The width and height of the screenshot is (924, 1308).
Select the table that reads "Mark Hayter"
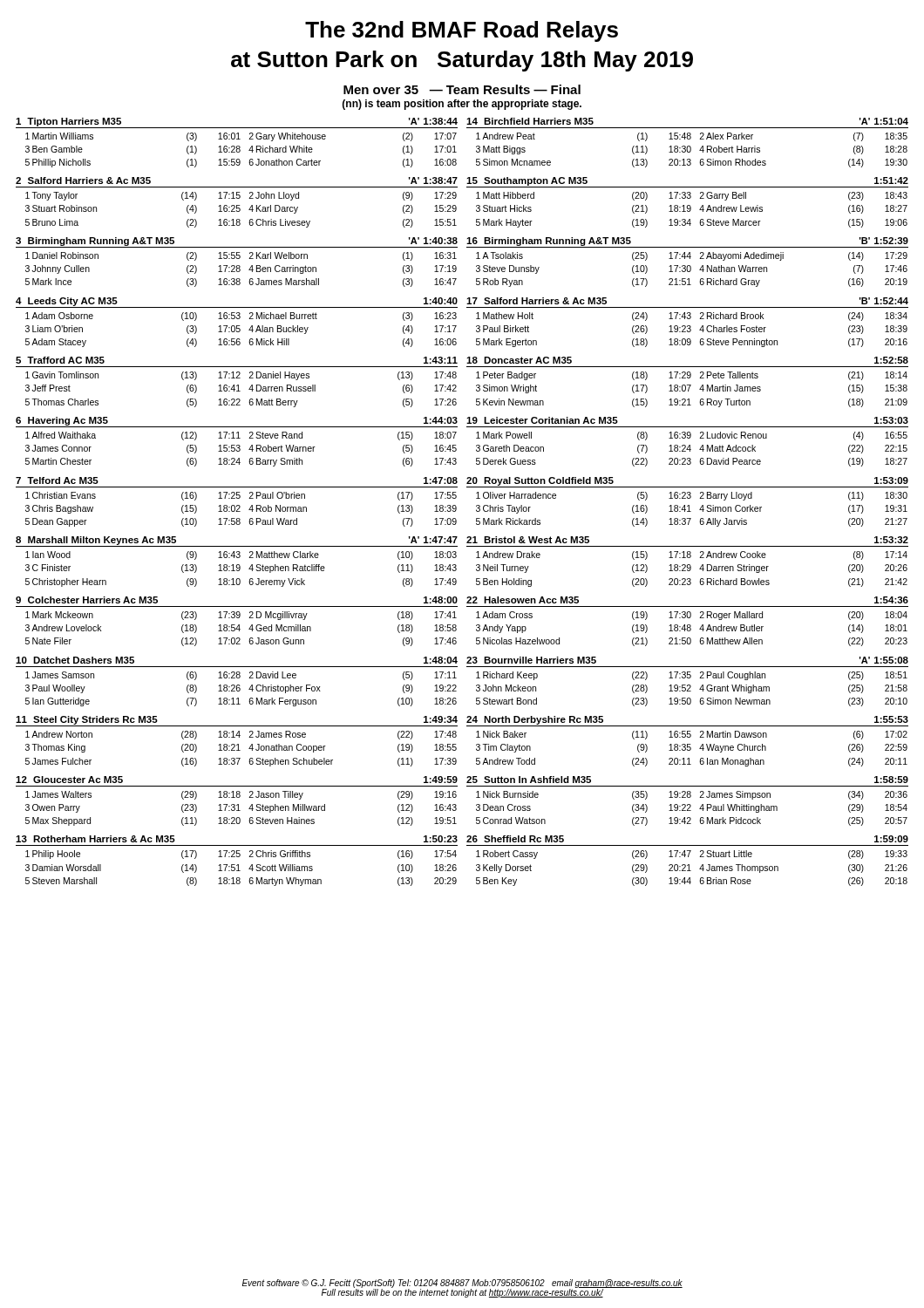click(x=687, y=202)
